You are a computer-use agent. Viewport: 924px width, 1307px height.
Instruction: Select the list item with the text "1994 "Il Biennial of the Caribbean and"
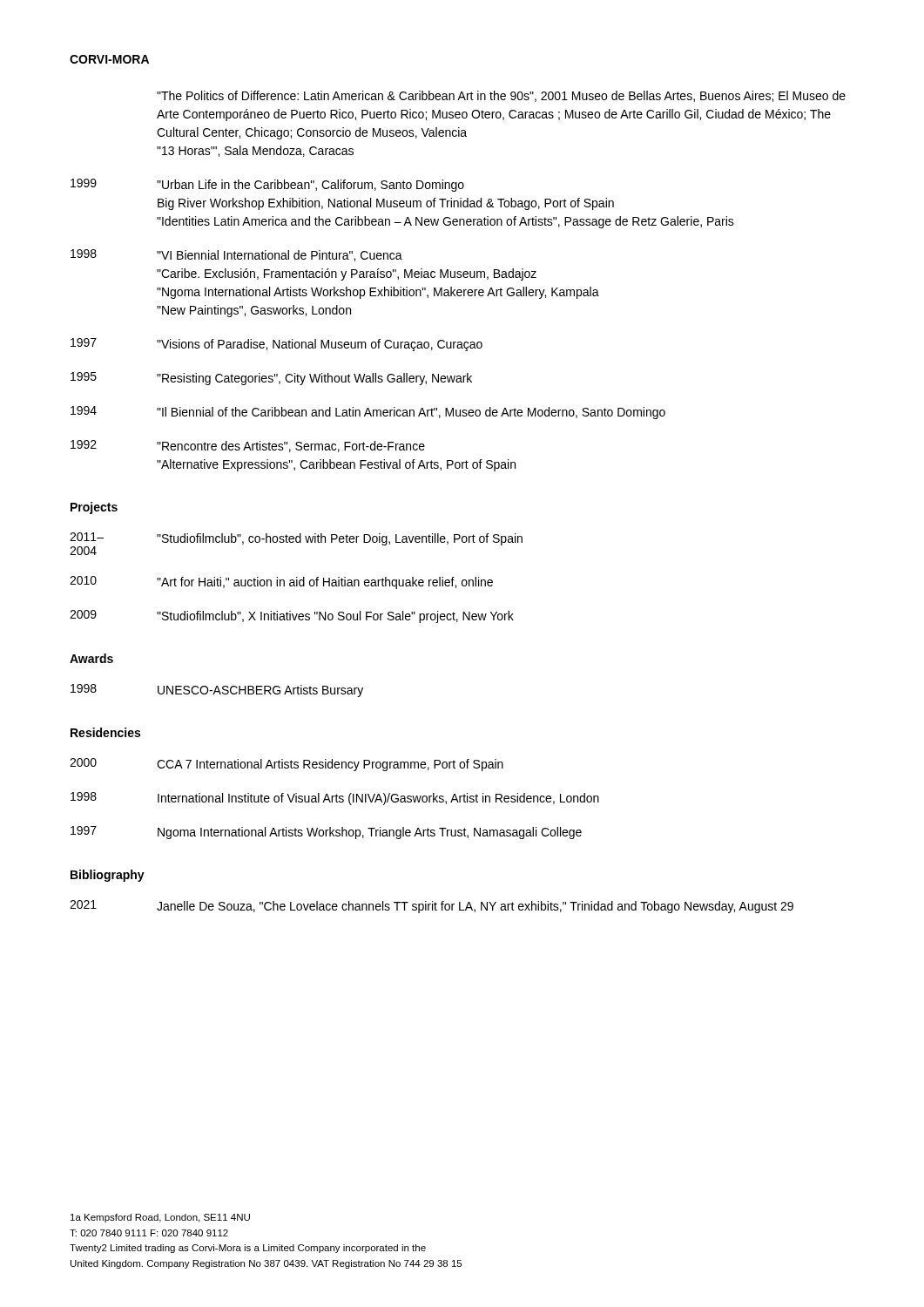click(x=462, y=413)
